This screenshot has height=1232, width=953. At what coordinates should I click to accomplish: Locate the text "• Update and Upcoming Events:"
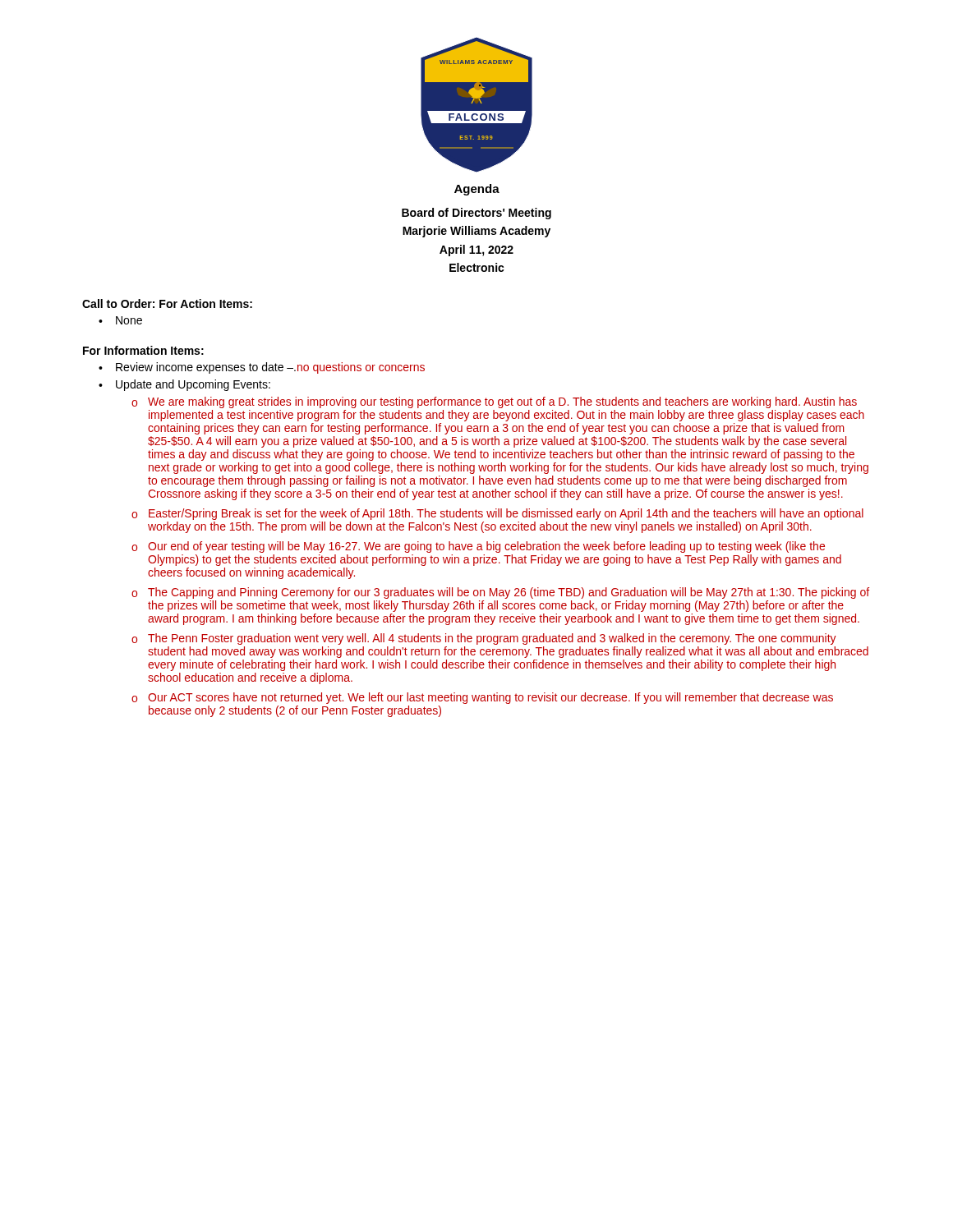pos(185,384)
